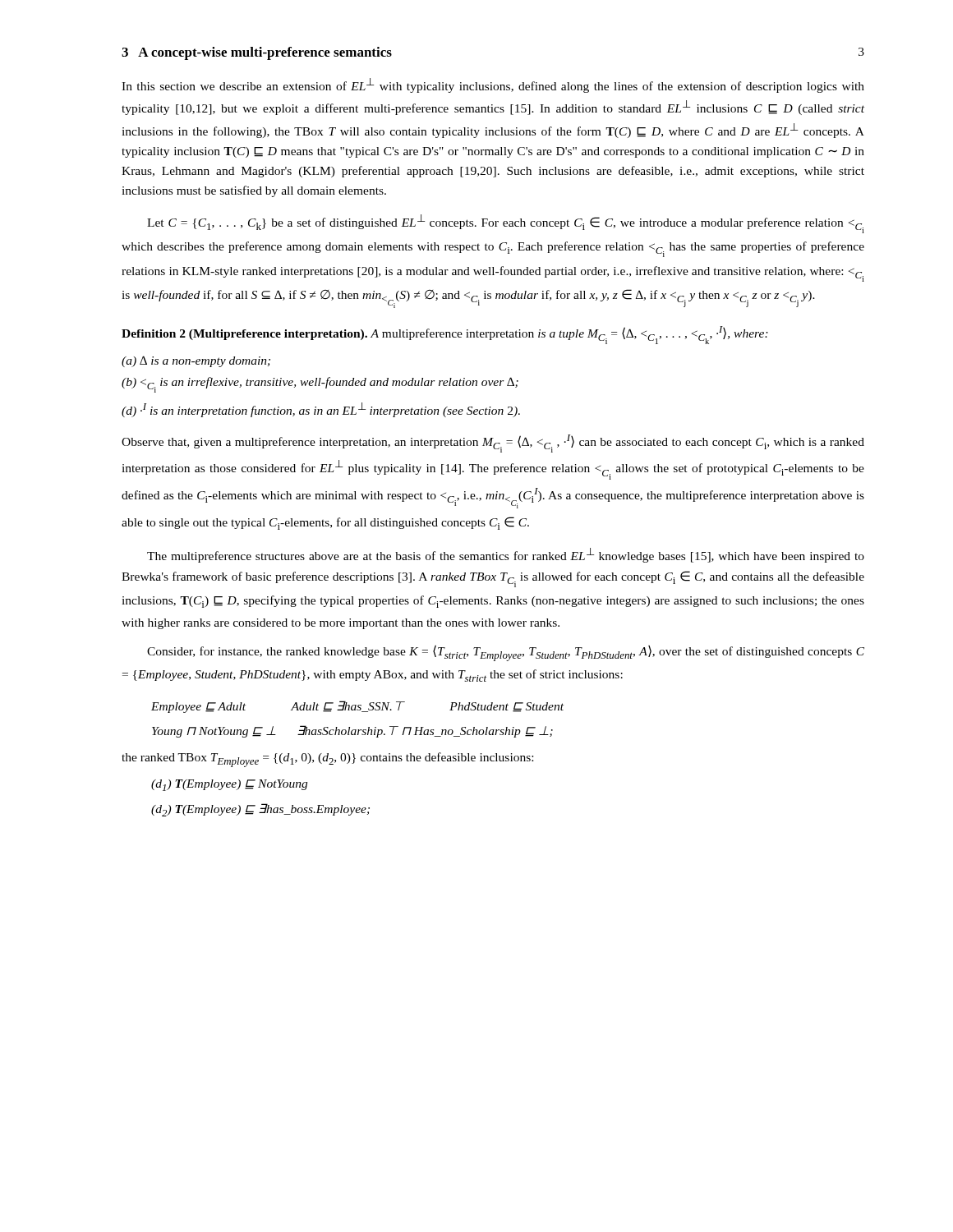
Task: Find the text block containing "Definition 2 (Multipreference interpretation). A multipreference interpretation"
Action: click(493, 371)
